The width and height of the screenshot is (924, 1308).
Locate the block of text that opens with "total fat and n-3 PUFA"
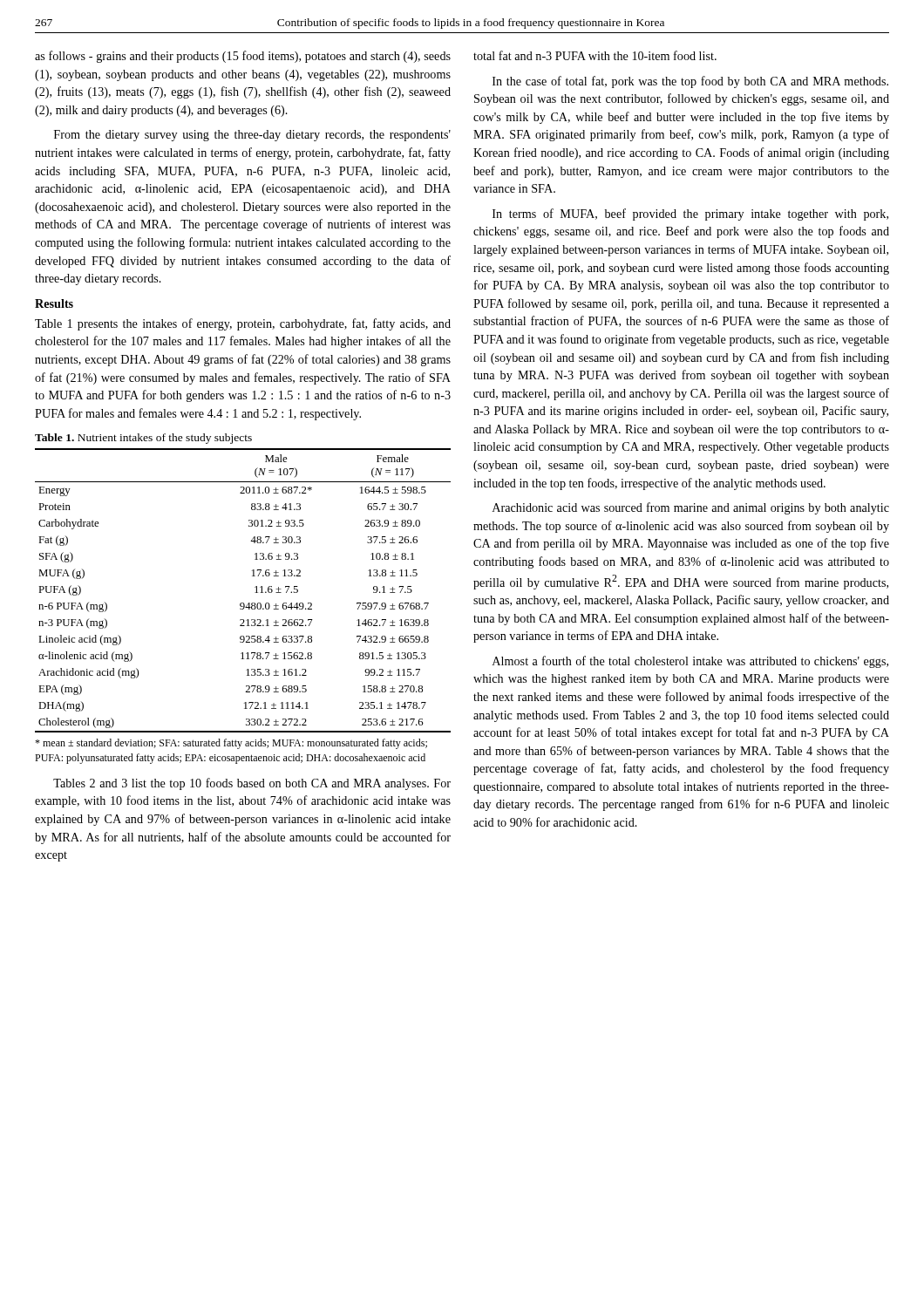pos(681,56)
